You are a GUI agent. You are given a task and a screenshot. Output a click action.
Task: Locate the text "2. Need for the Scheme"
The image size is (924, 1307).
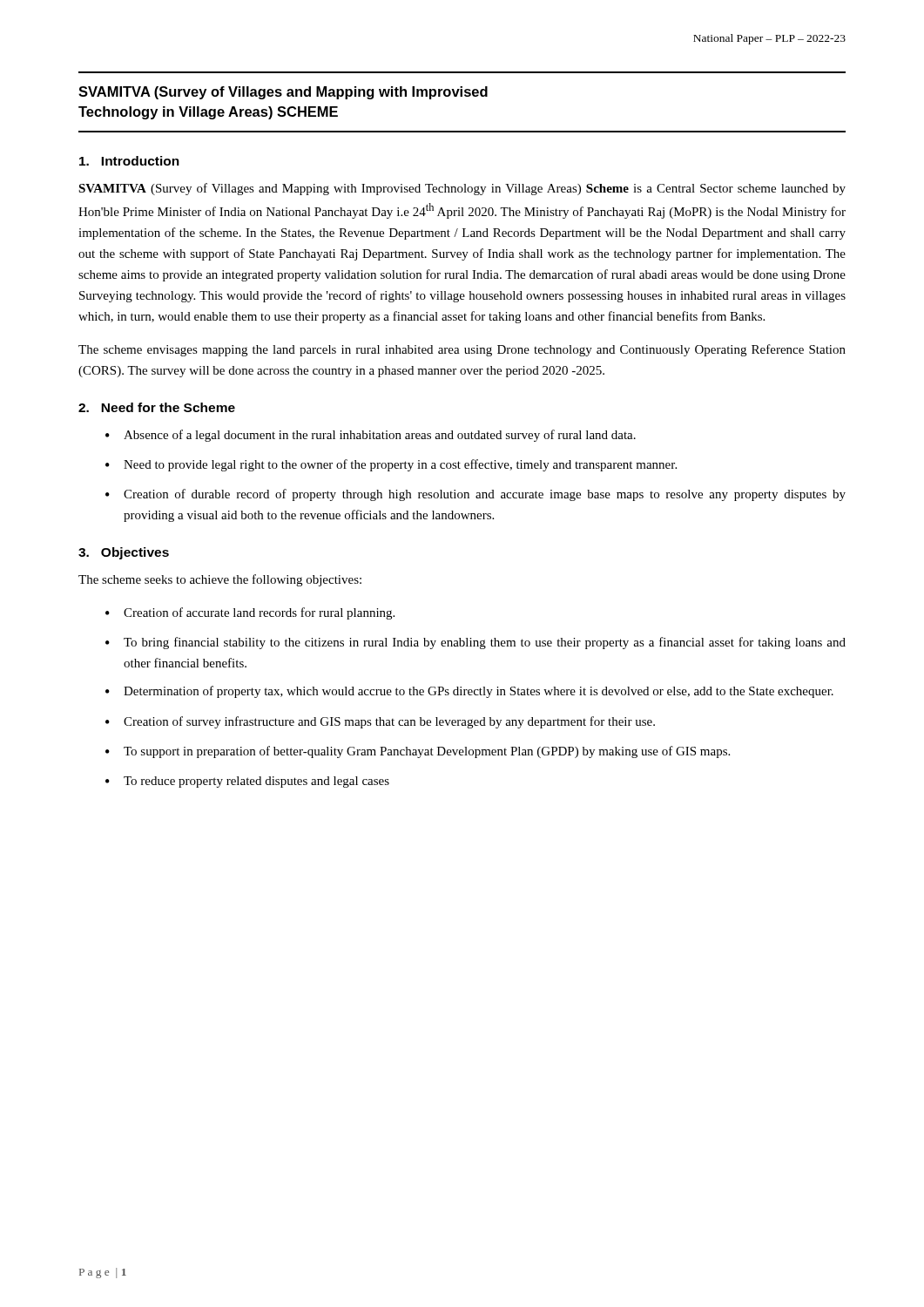point(157,408)
